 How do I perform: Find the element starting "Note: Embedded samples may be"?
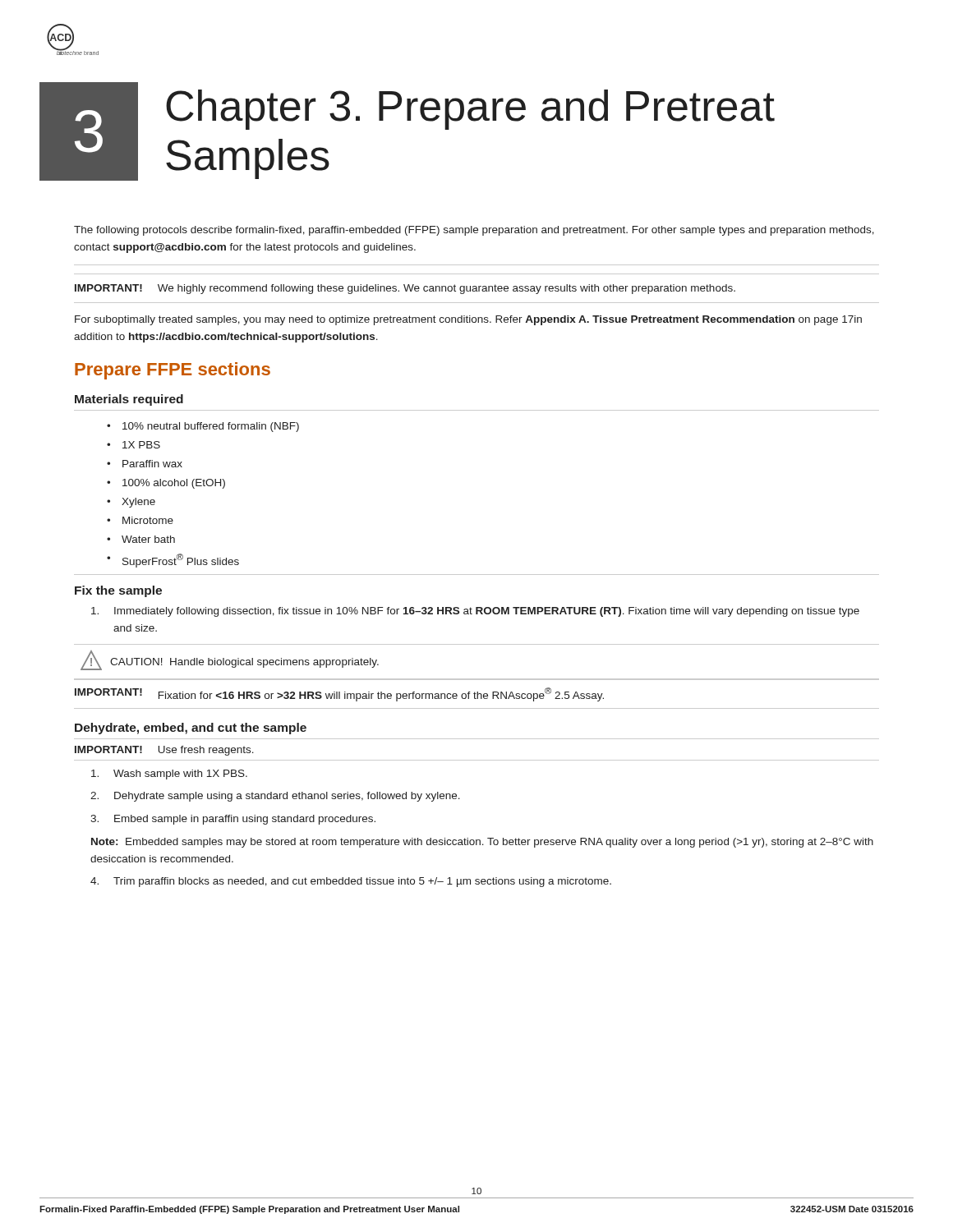pos(482,850)
